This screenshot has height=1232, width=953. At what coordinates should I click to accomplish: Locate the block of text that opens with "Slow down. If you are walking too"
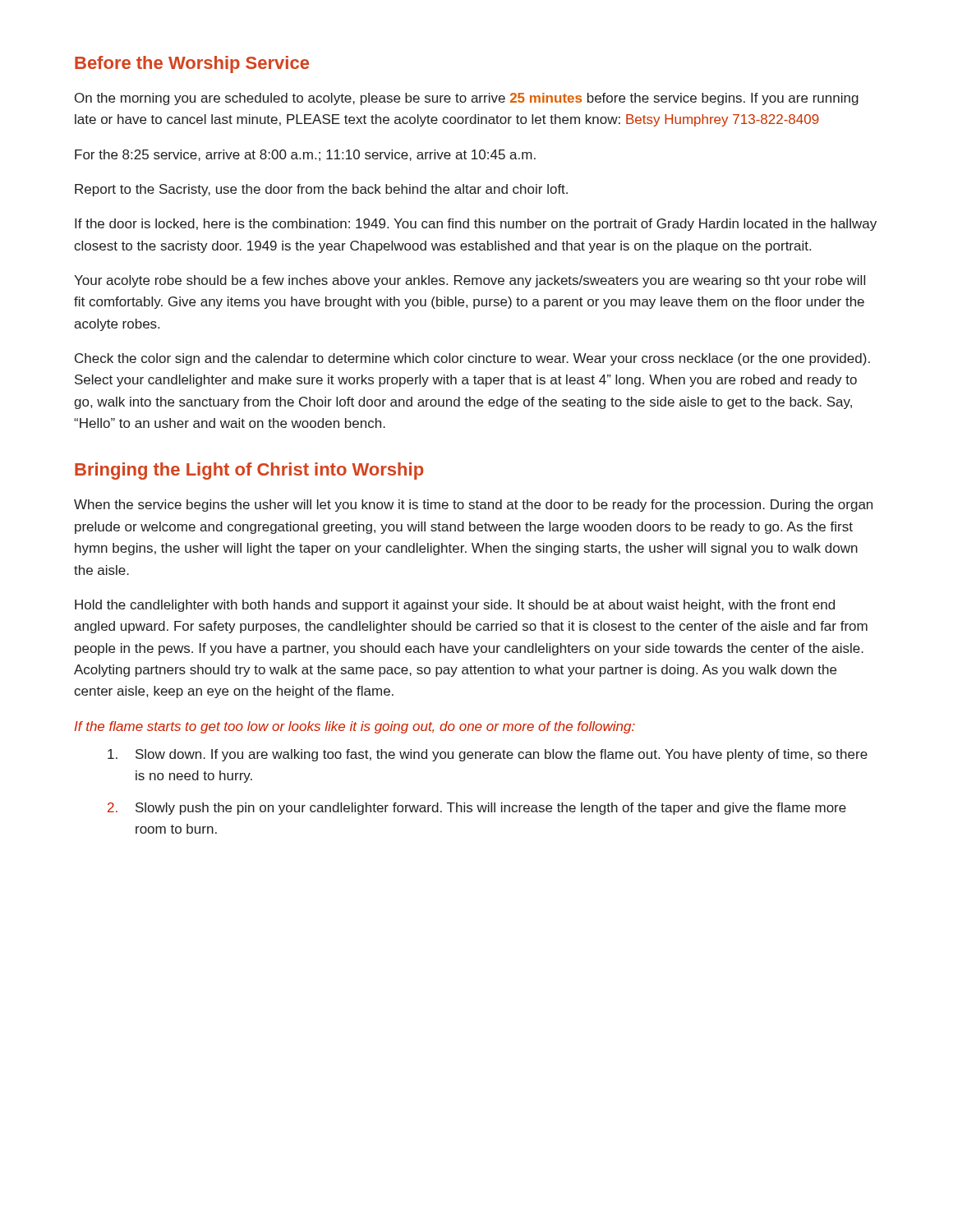pos(493,766)
